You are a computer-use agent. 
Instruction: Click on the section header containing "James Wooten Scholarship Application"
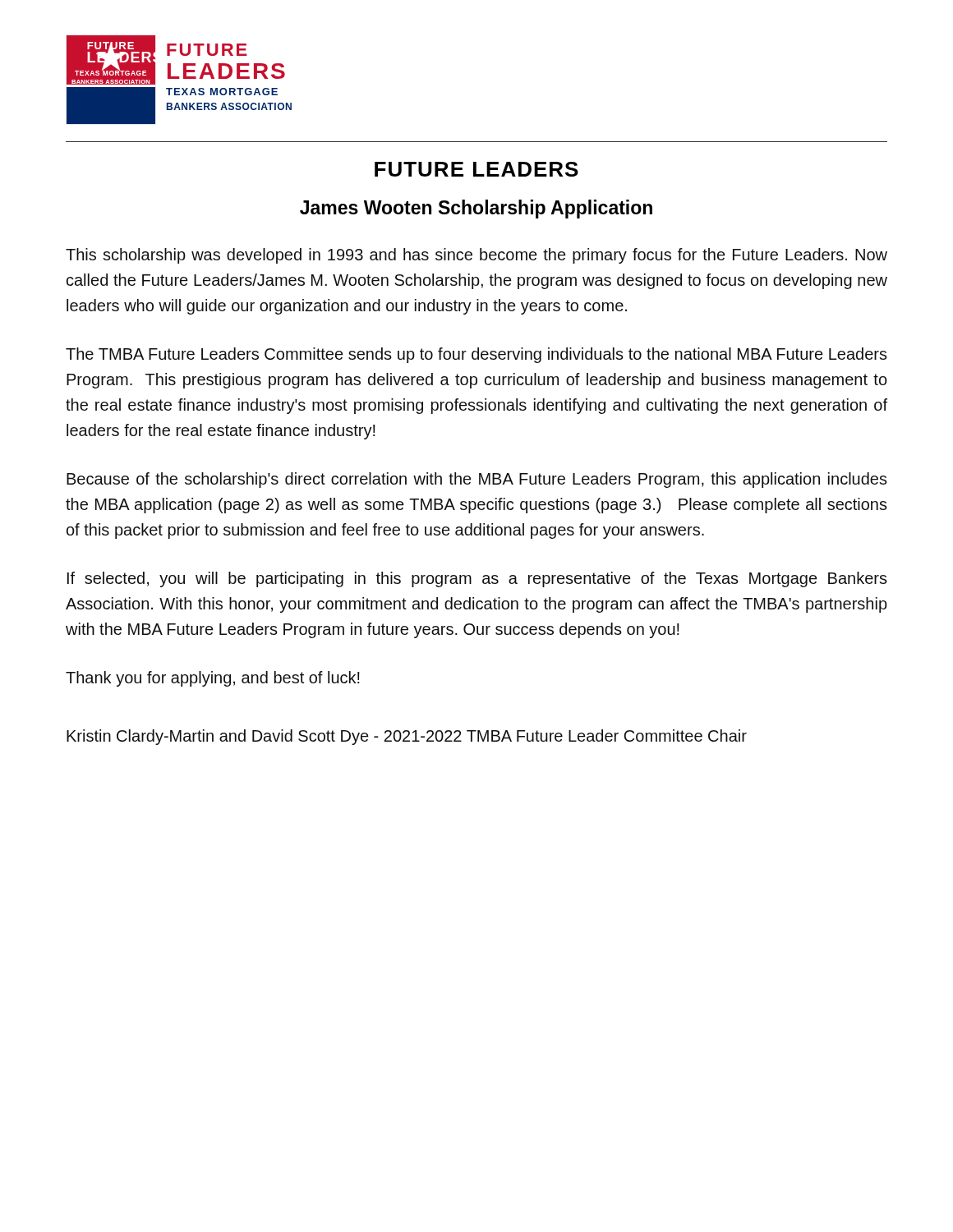pyautogui.click(x=476, y=208)
